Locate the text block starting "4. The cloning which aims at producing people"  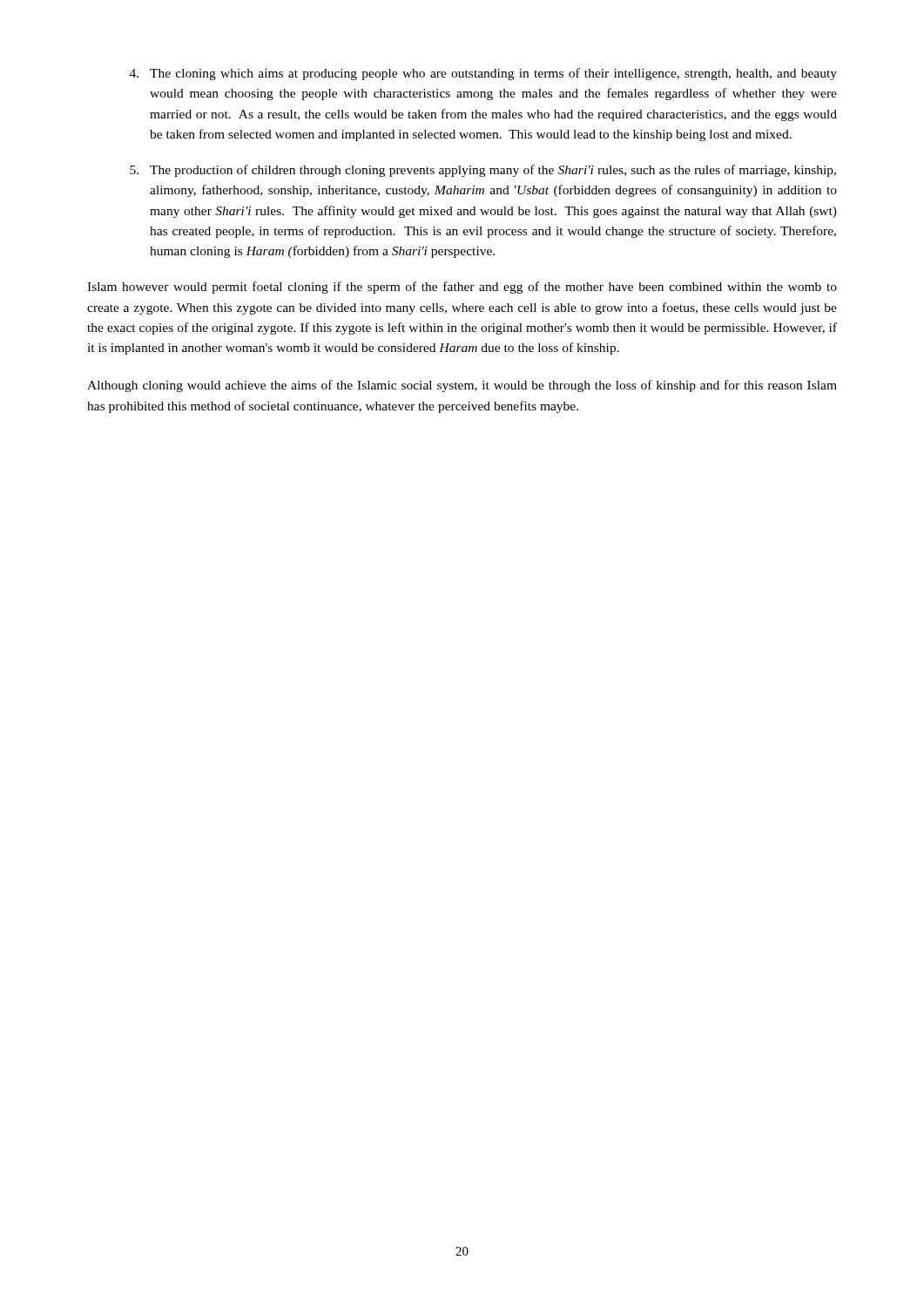tap(462, 103)
